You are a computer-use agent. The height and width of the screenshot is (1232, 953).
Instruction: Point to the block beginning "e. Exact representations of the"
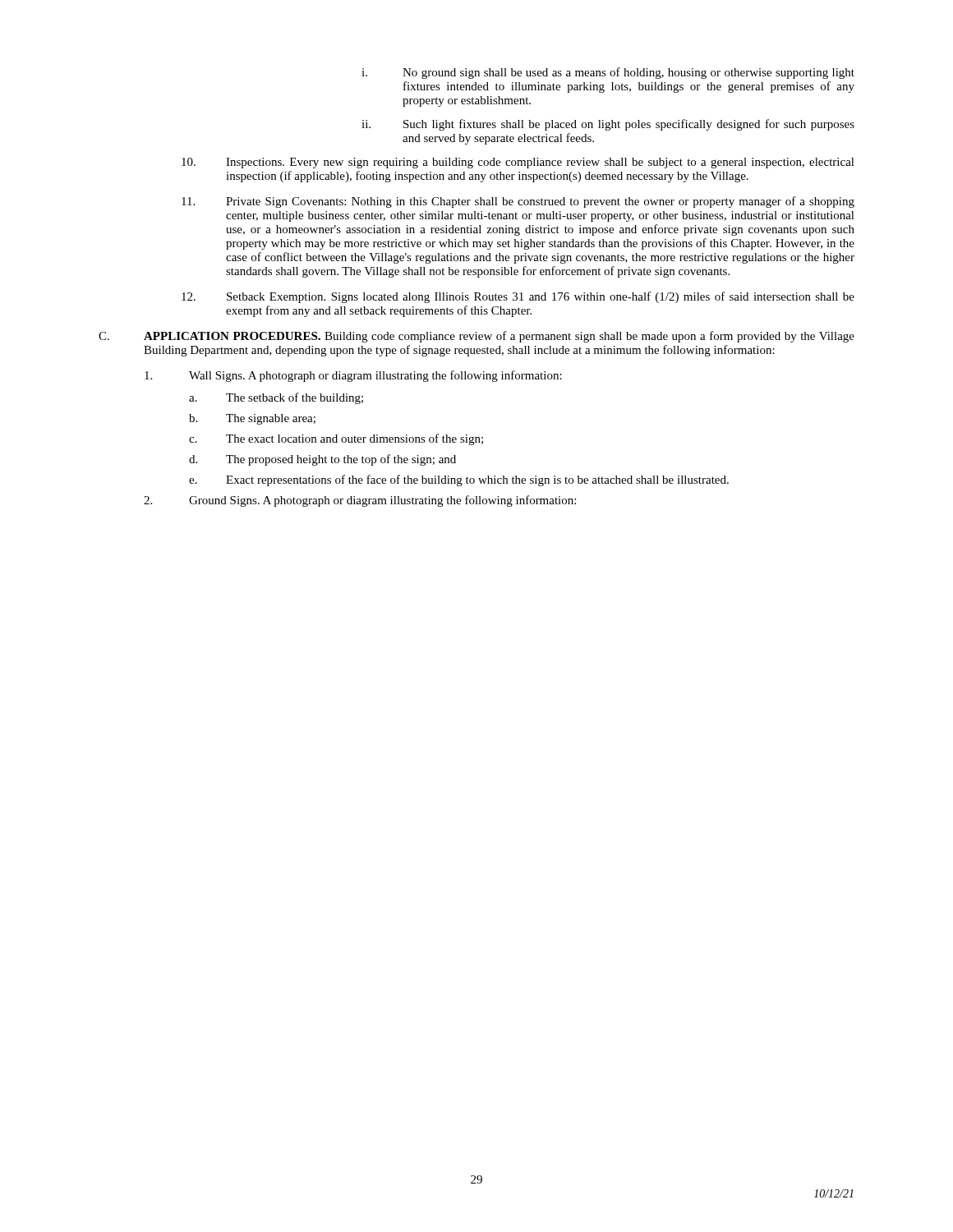coord(522,480)
